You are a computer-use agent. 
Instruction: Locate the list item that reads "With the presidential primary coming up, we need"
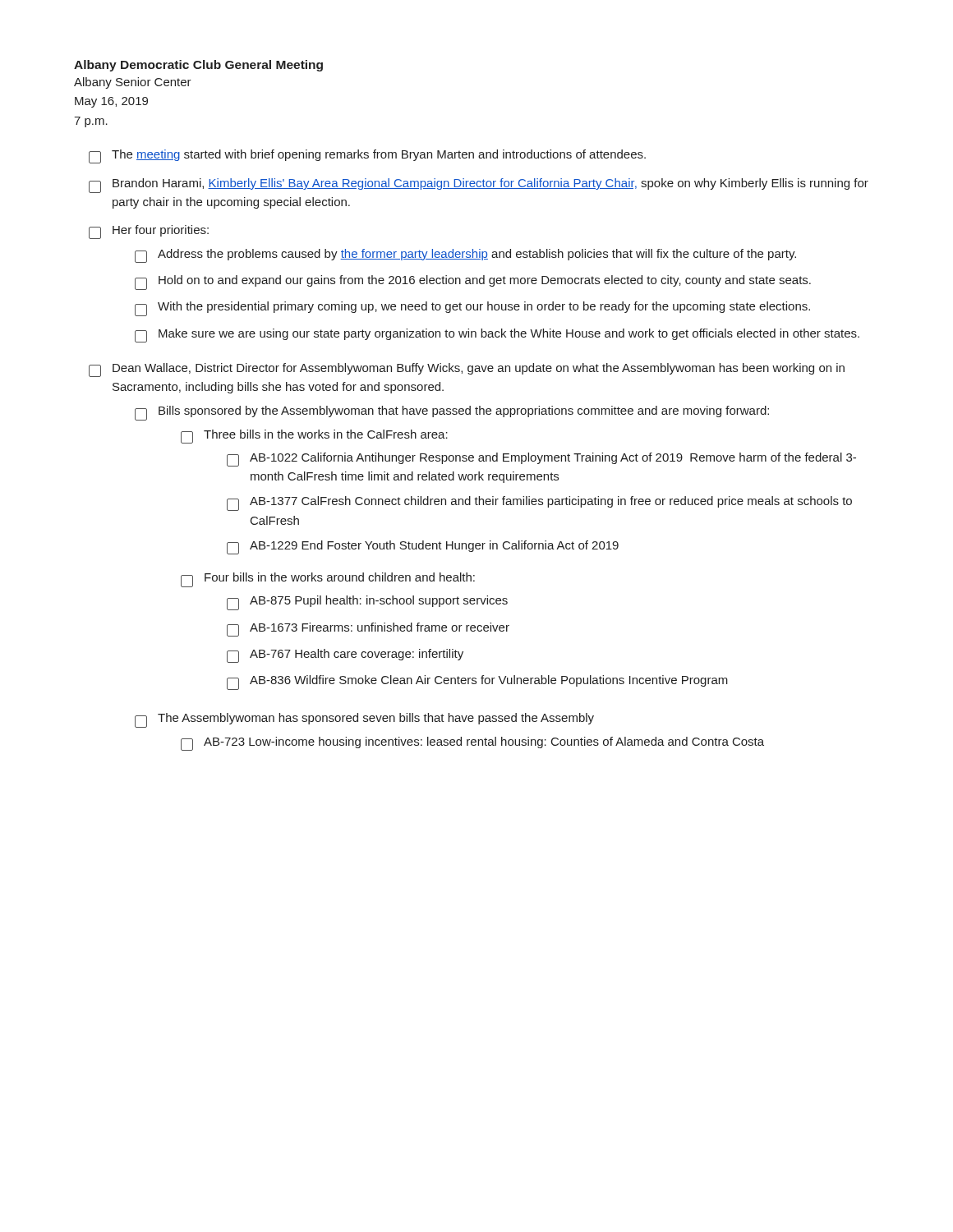tap(507, 307)
